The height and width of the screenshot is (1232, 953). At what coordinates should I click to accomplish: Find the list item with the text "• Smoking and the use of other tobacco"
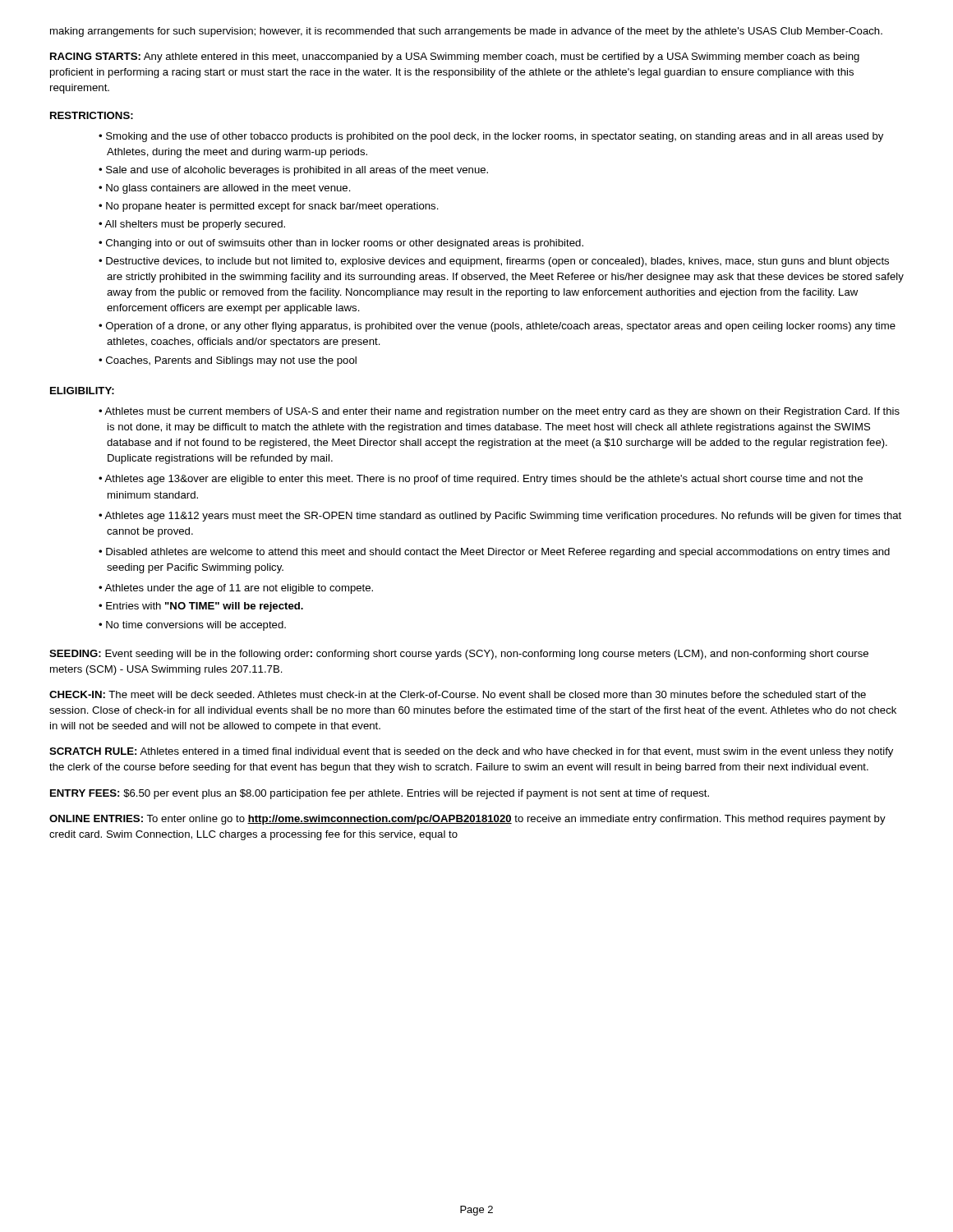(x=491, y=144)
